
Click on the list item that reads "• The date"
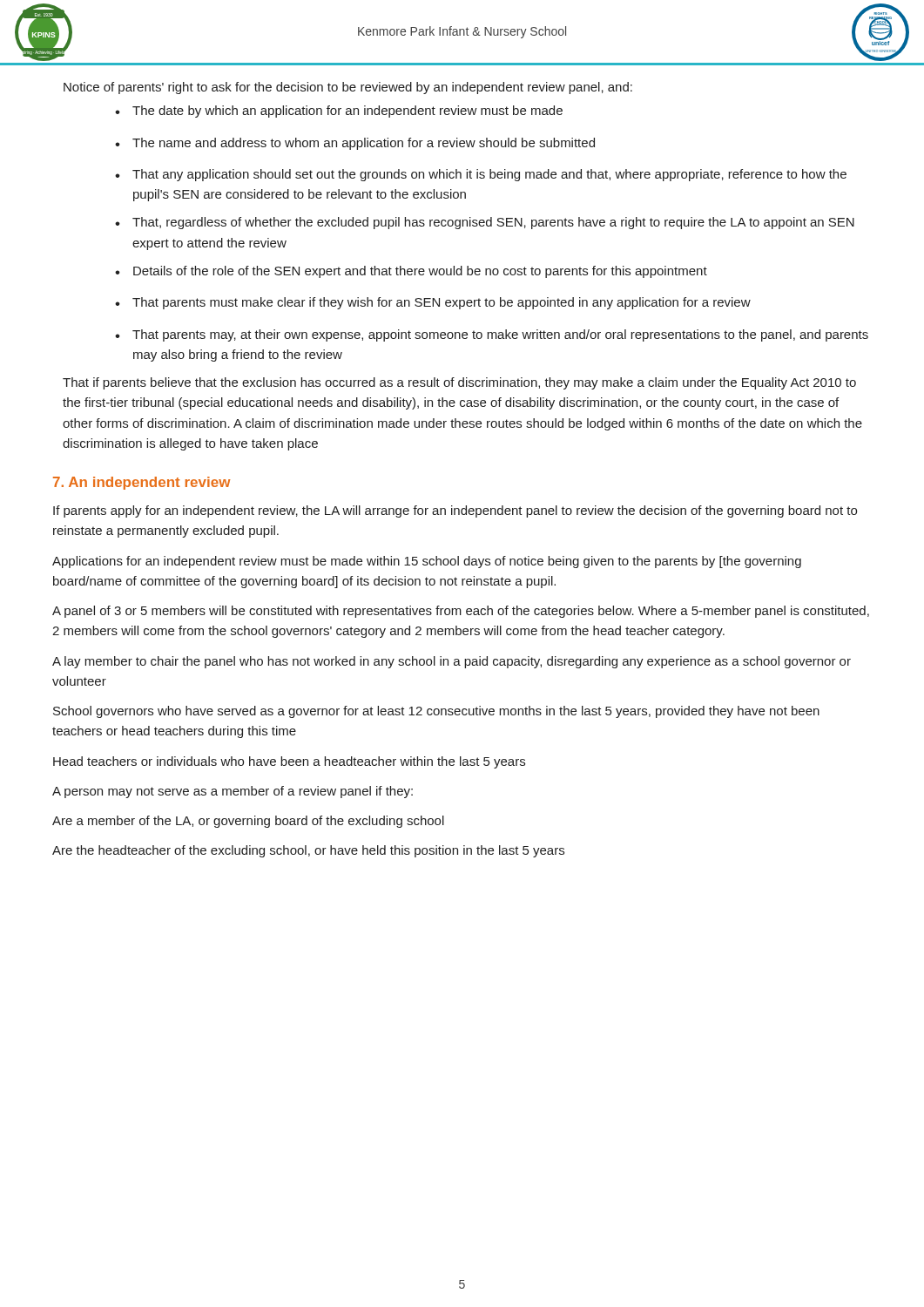pos(339,112)
